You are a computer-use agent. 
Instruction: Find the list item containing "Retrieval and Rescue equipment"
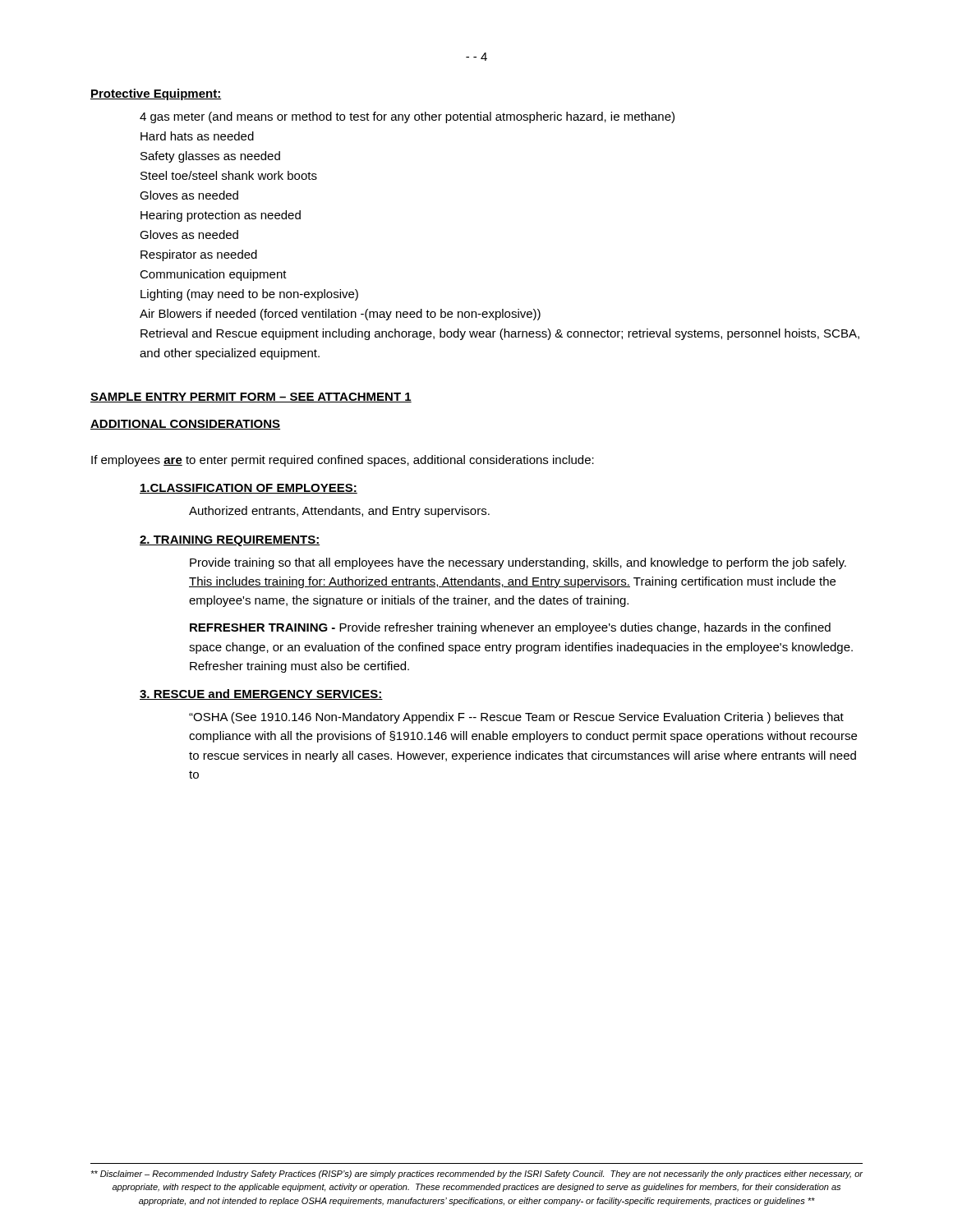[x=500, y=343]
